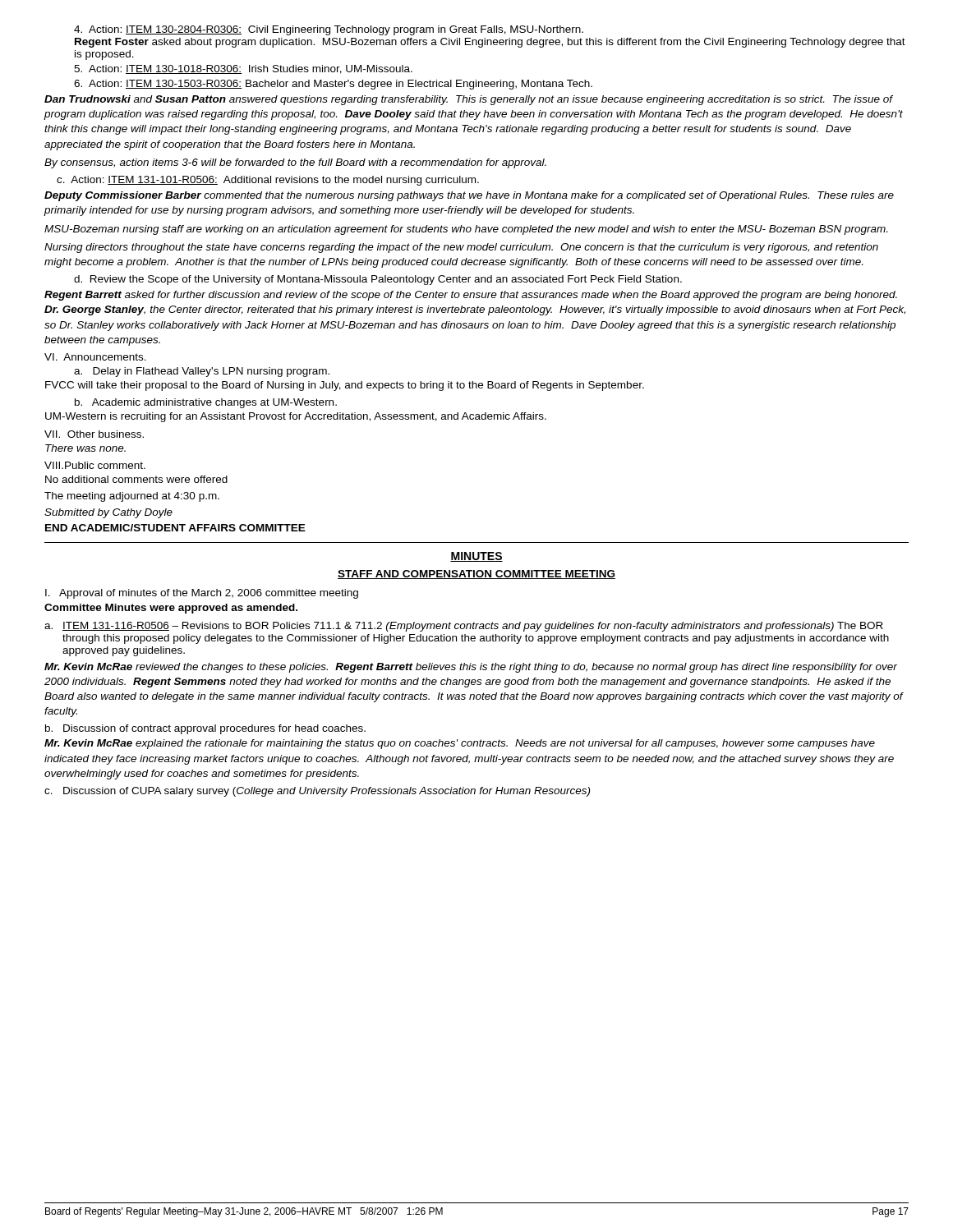Locate the text "b. Academic administrative changes at UM-Western."
Image resolution: width=953 pixels, height=1232 pixels.
(x=206, y=402)
